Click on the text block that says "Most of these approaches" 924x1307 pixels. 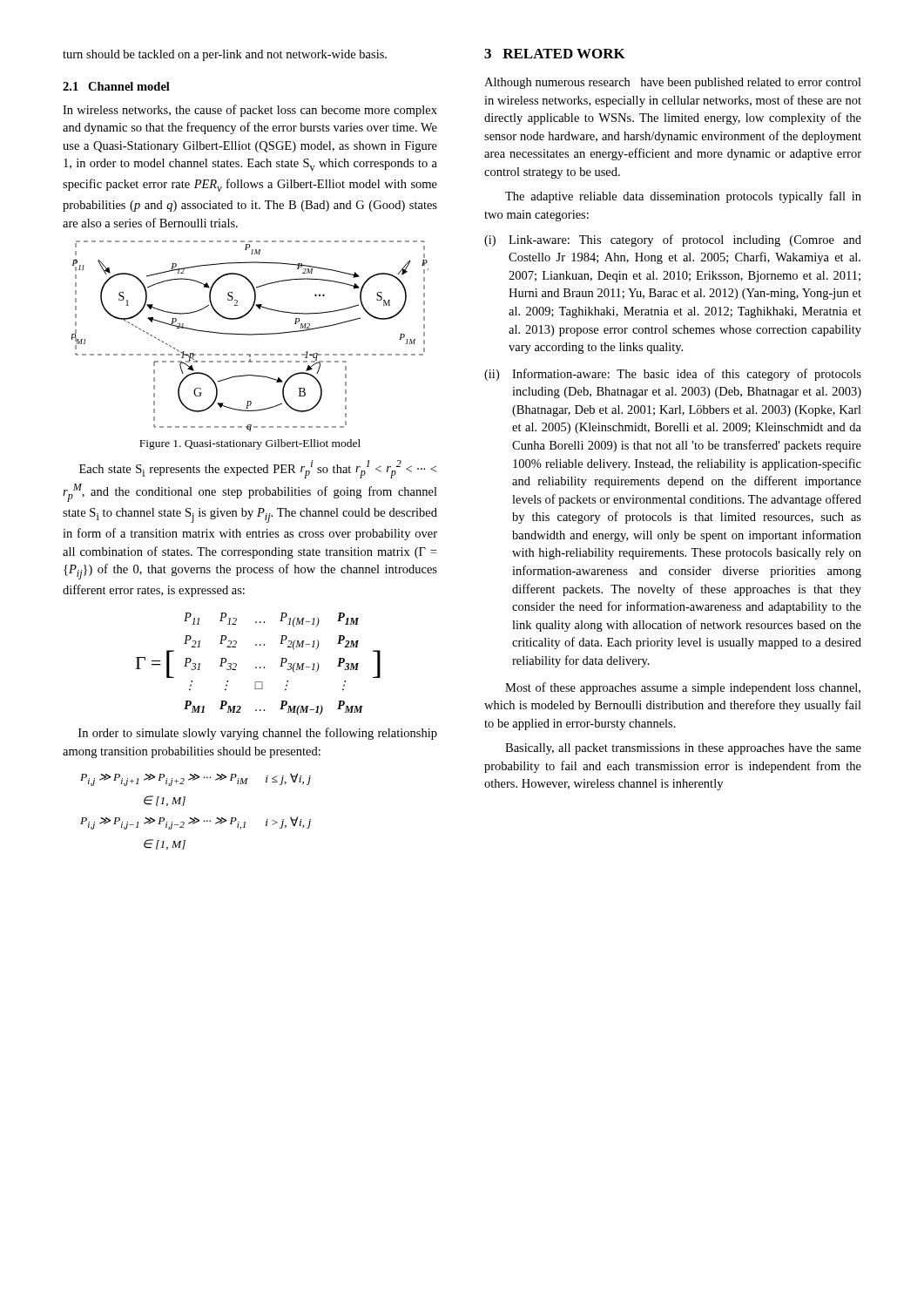click(673, 736)
